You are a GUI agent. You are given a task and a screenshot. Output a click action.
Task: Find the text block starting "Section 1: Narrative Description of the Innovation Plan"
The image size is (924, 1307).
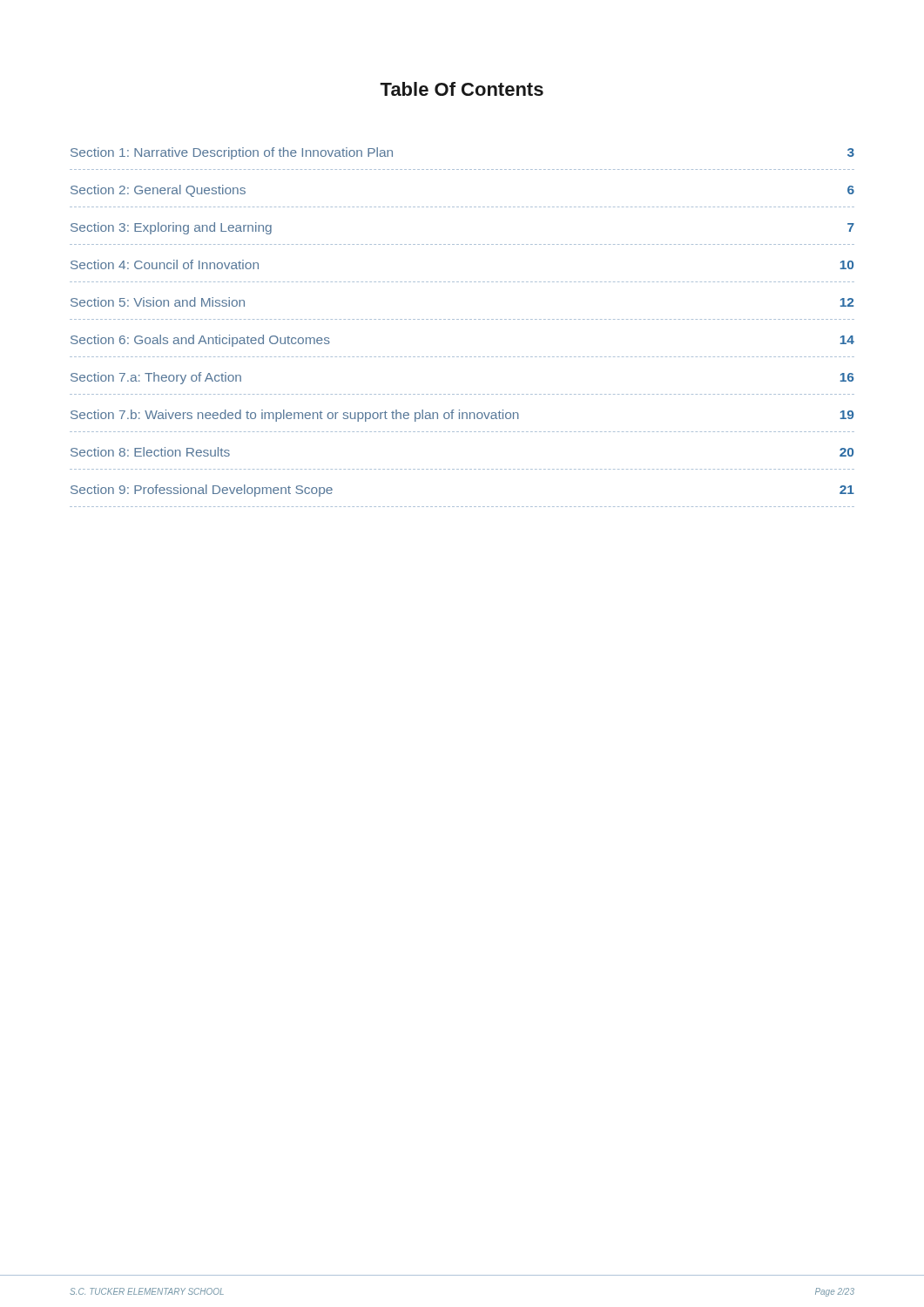tap(232, 153)
